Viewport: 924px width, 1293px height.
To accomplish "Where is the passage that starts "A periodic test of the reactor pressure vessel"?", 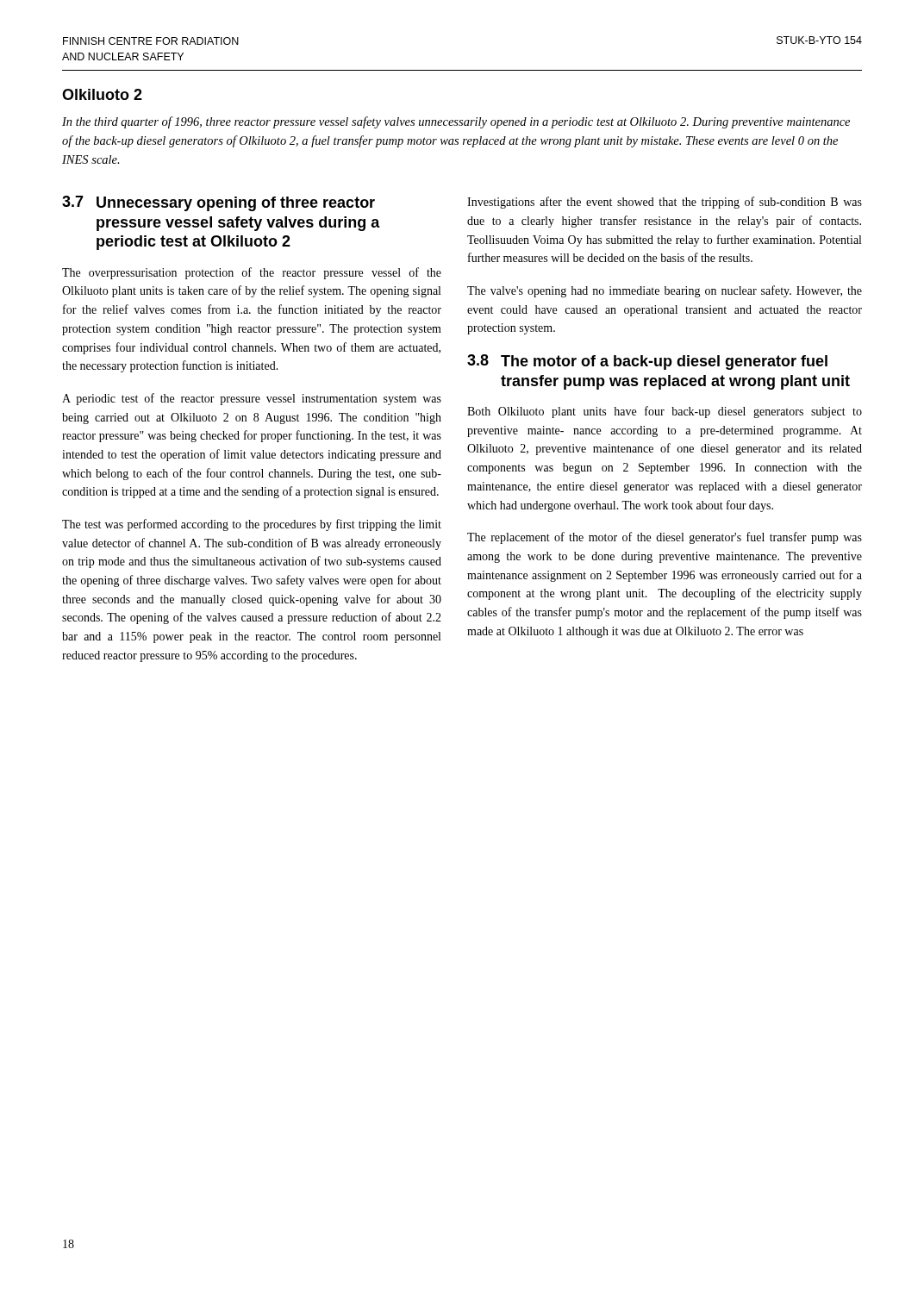I will (x=252, y=445).
